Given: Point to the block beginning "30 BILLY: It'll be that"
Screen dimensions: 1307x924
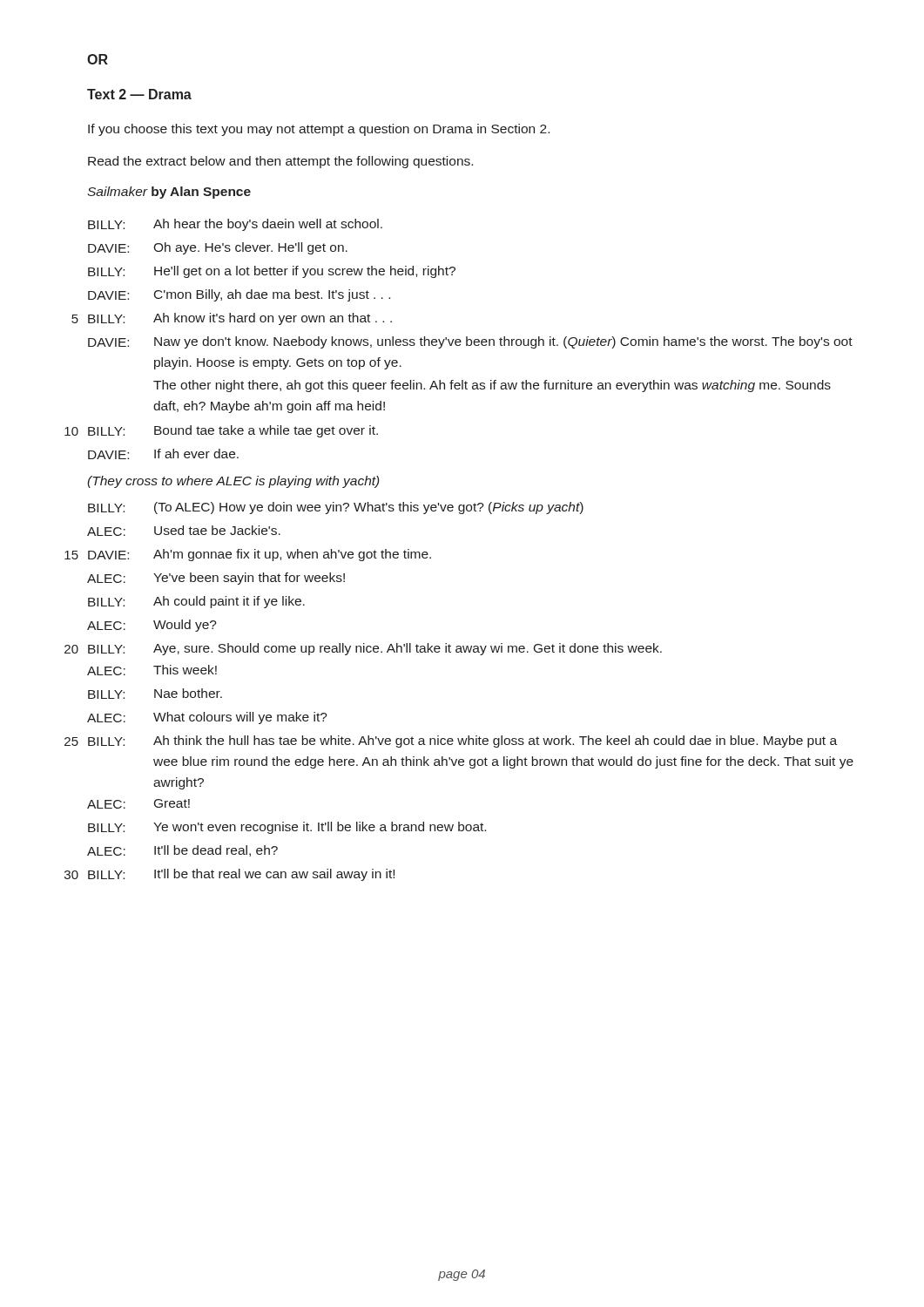Looking at the screenshot, I should pyautogui.click(x=241, y=875).
